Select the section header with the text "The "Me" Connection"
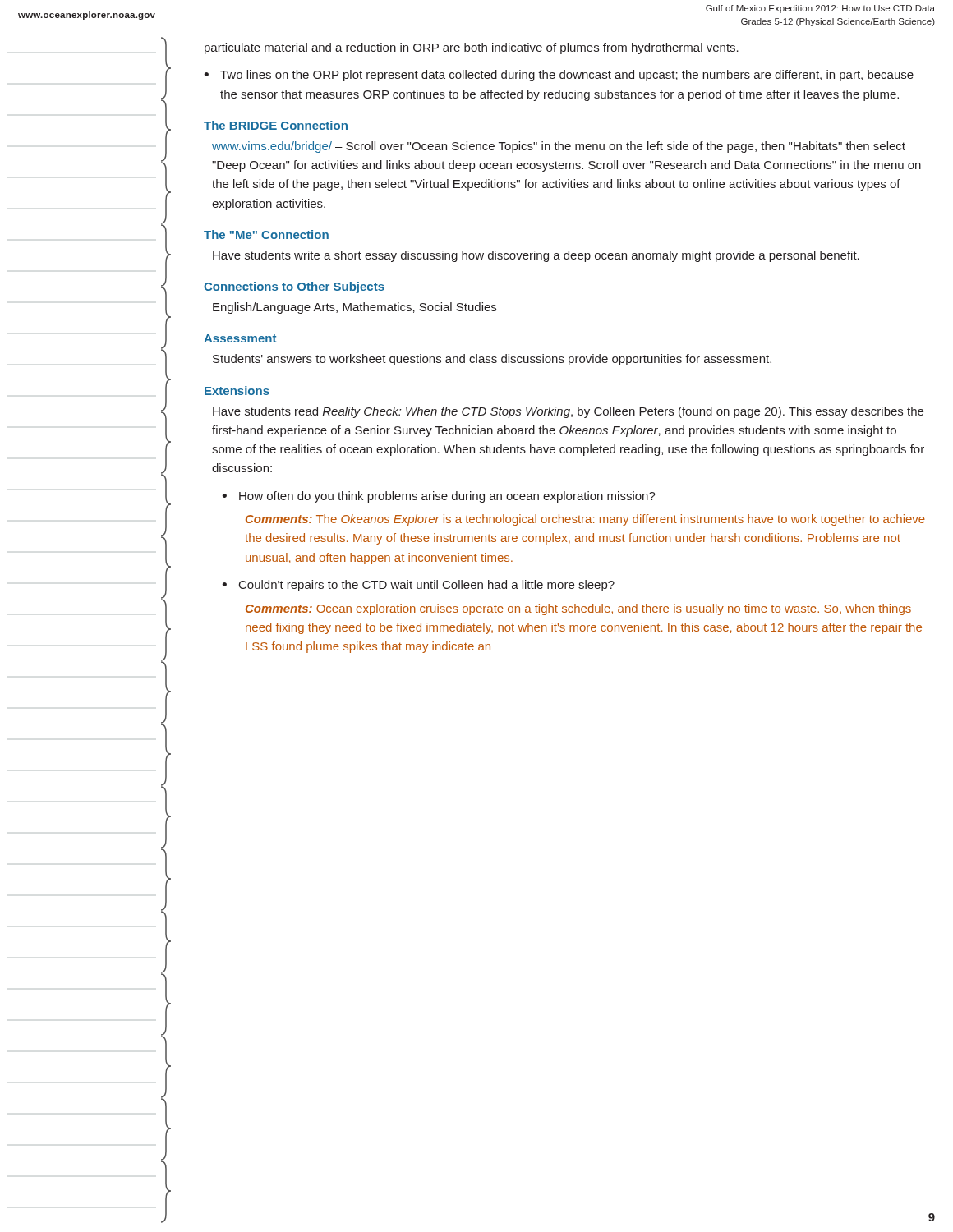This screenshot has width=953, height=1232. point(266,234)
